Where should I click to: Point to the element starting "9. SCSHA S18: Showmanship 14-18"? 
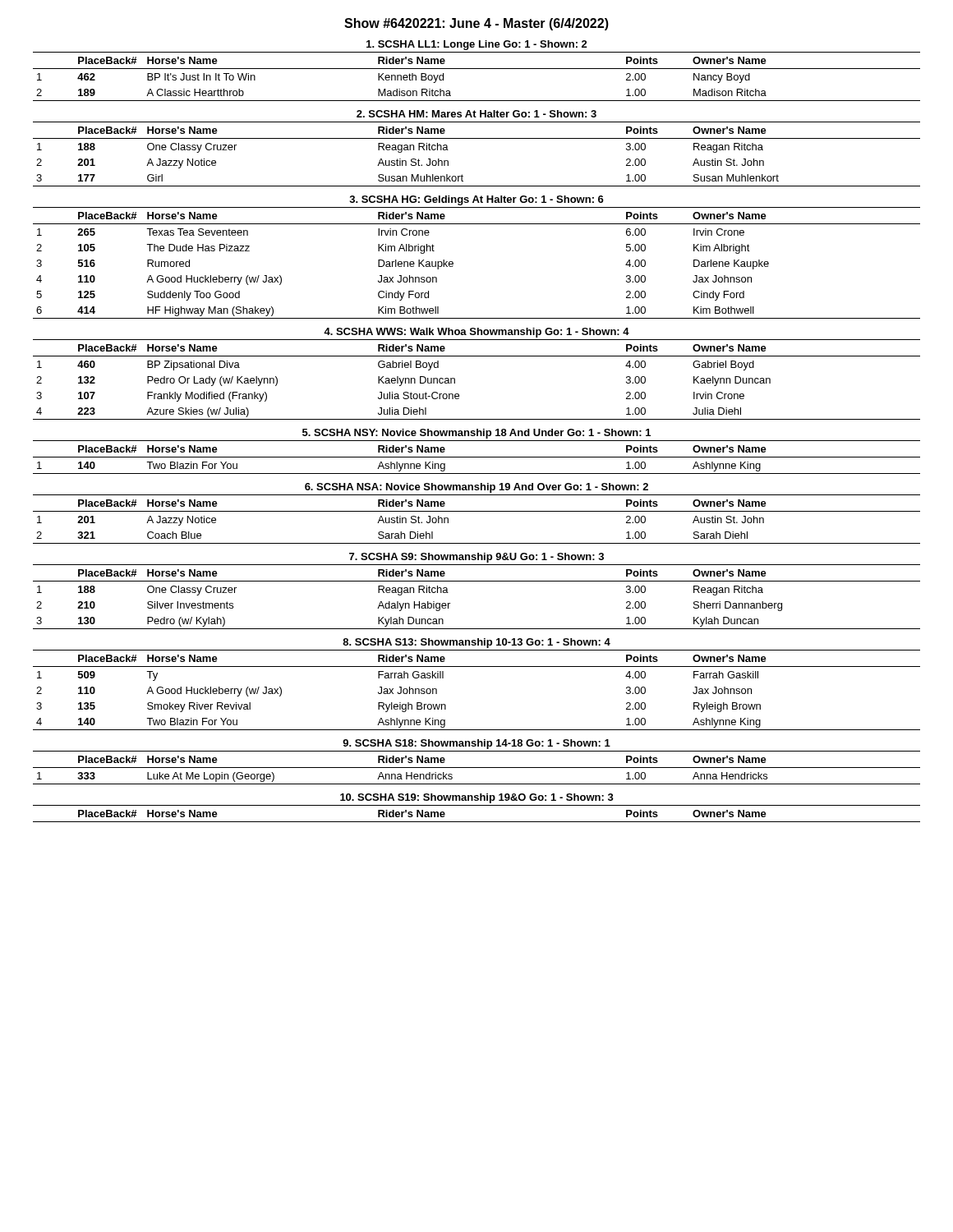[x=476, y=743]
